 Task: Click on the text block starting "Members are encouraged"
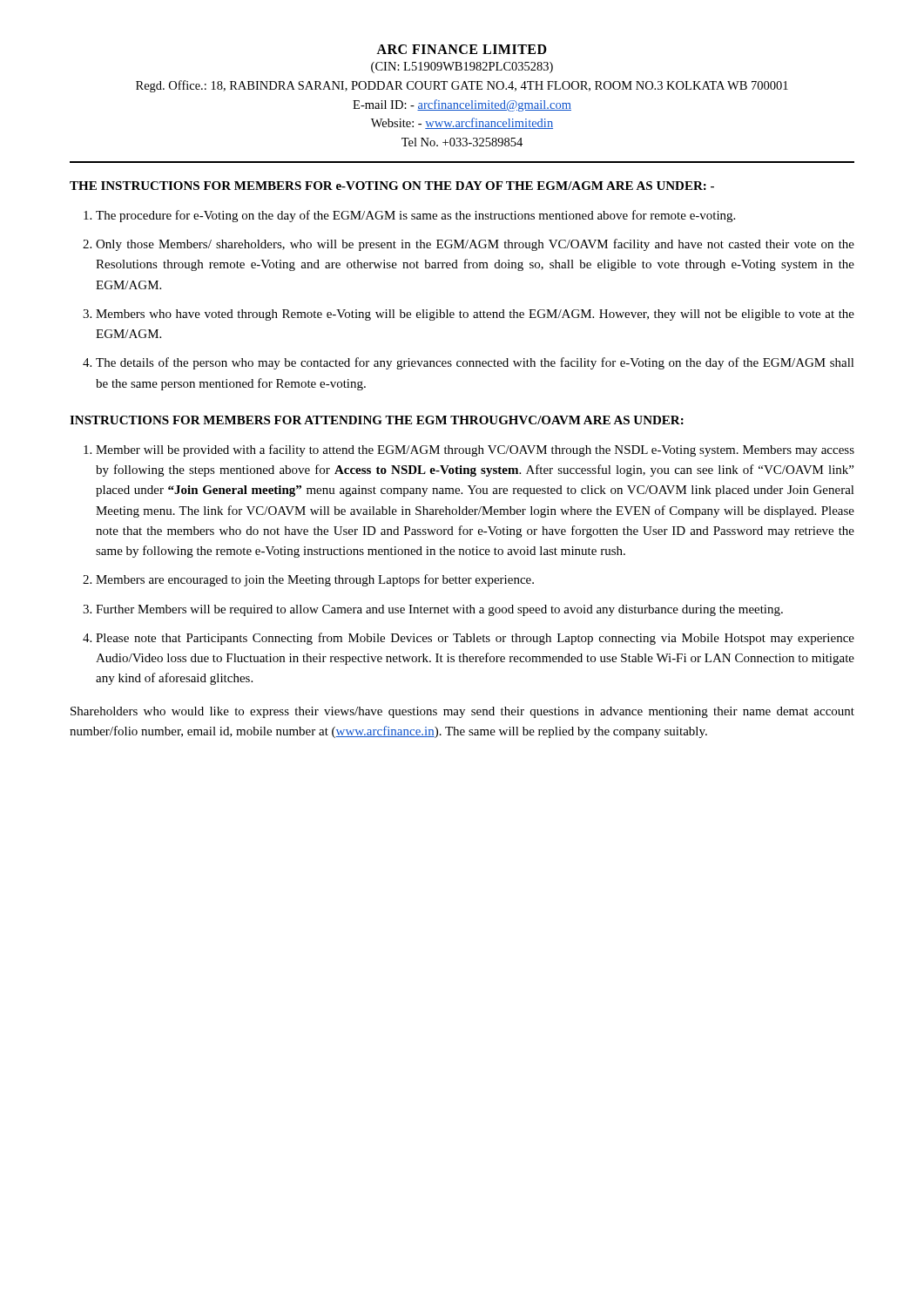point(315,580)
